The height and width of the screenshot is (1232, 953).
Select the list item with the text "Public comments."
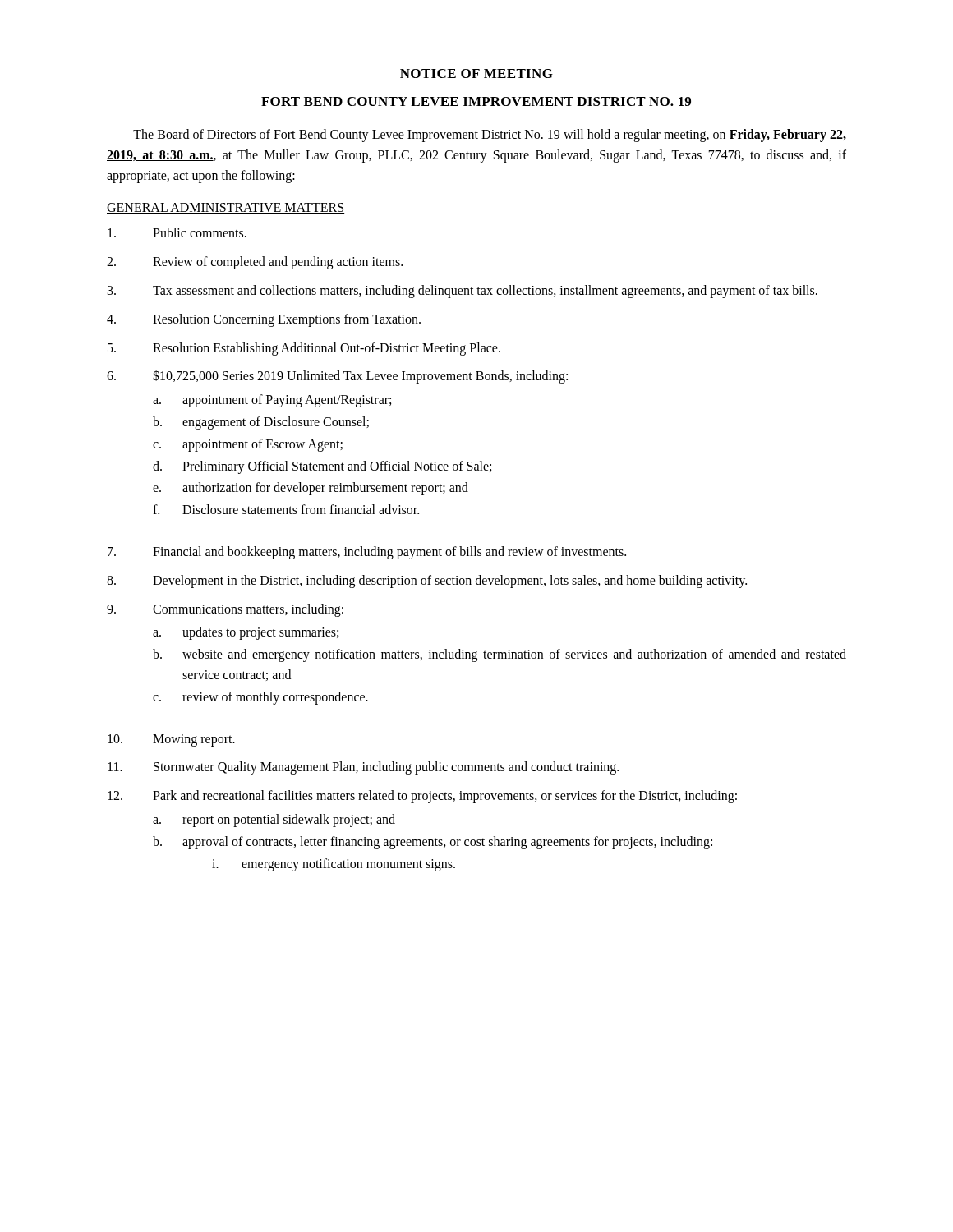point(177,232)
